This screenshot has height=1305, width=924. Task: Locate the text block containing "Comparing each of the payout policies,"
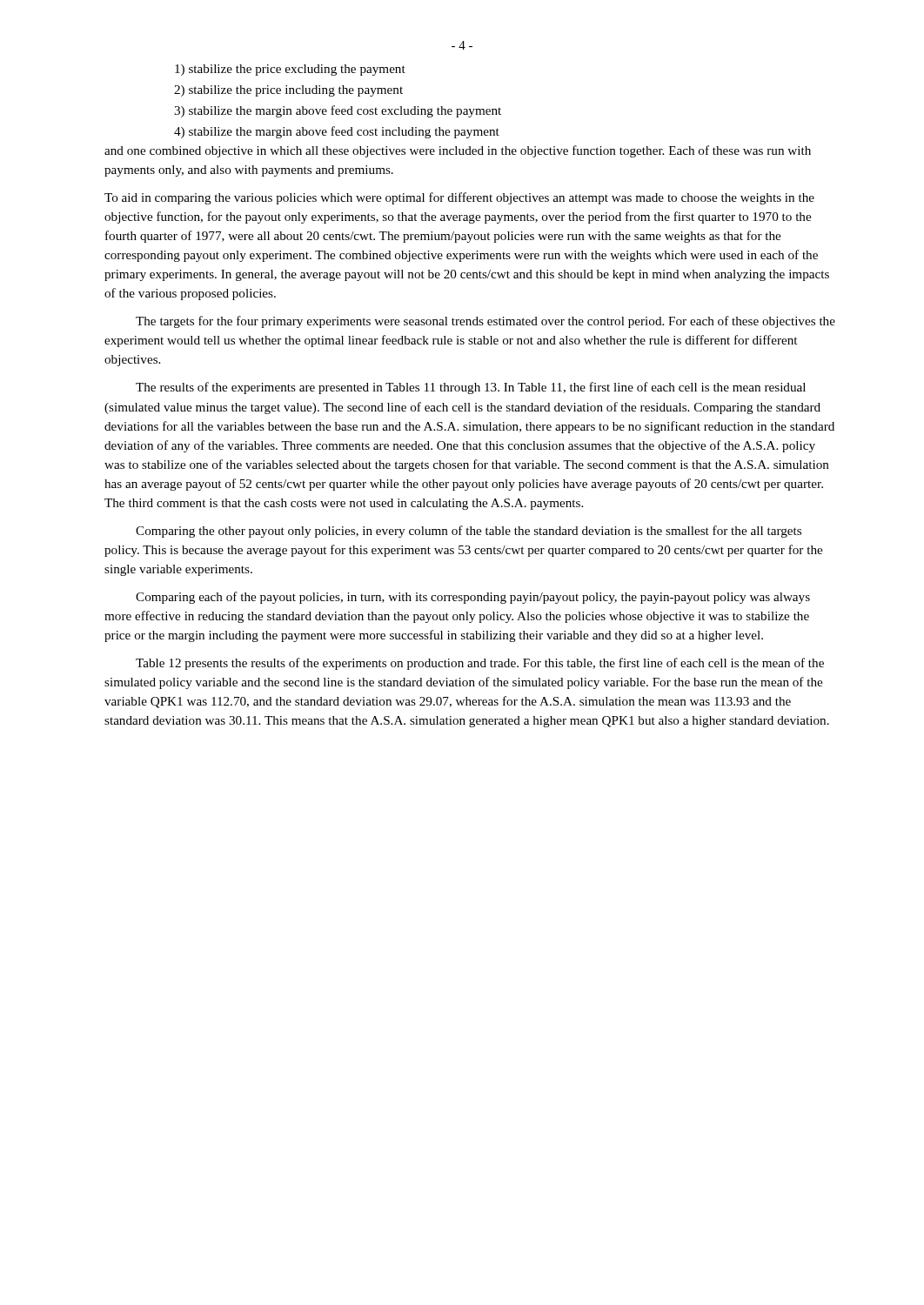457,615
